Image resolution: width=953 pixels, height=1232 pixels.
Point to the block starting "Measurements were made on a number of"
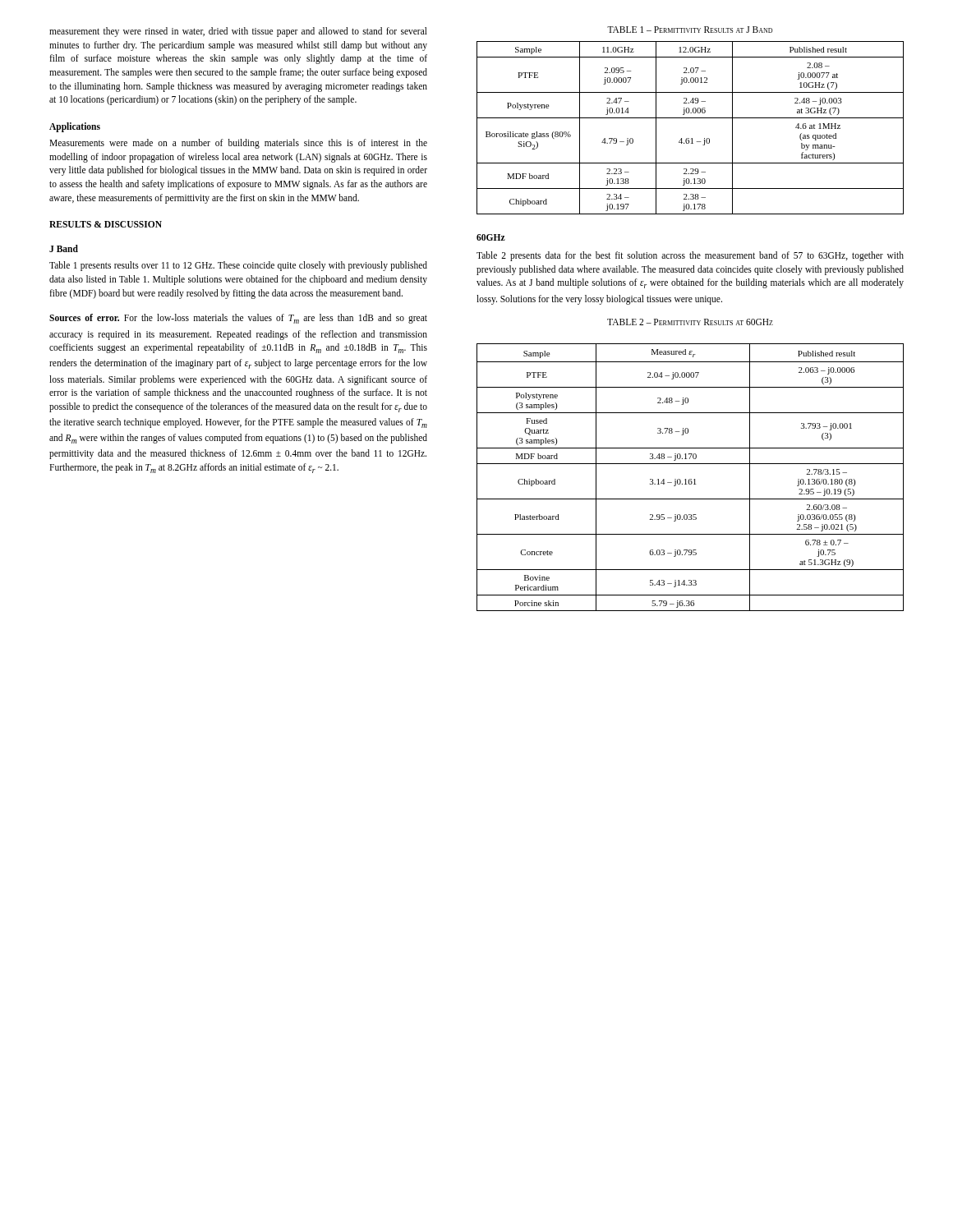pyautogui.click(x=238, y=170)
